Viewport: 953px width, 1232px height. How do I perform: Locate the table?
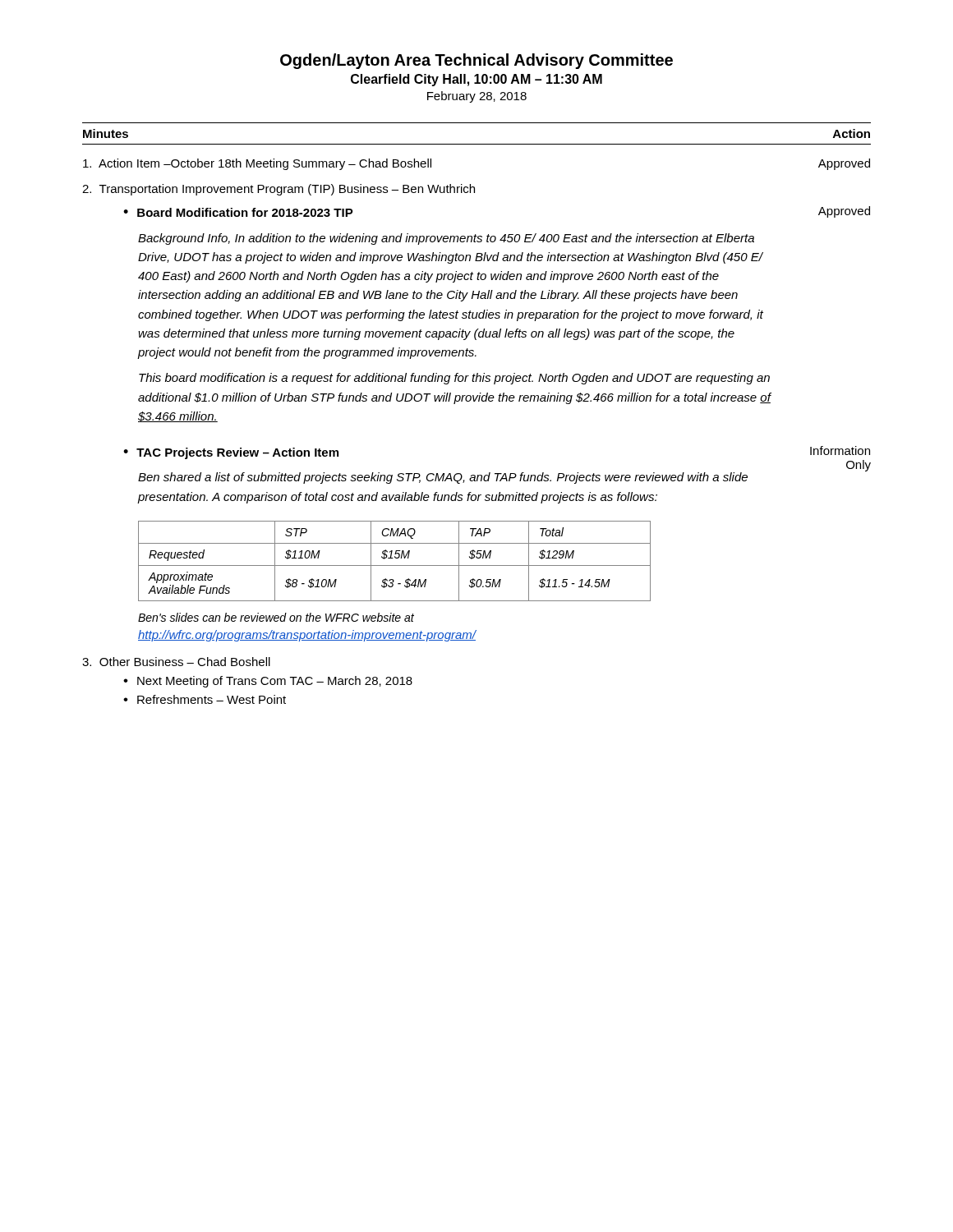(504, 561)
